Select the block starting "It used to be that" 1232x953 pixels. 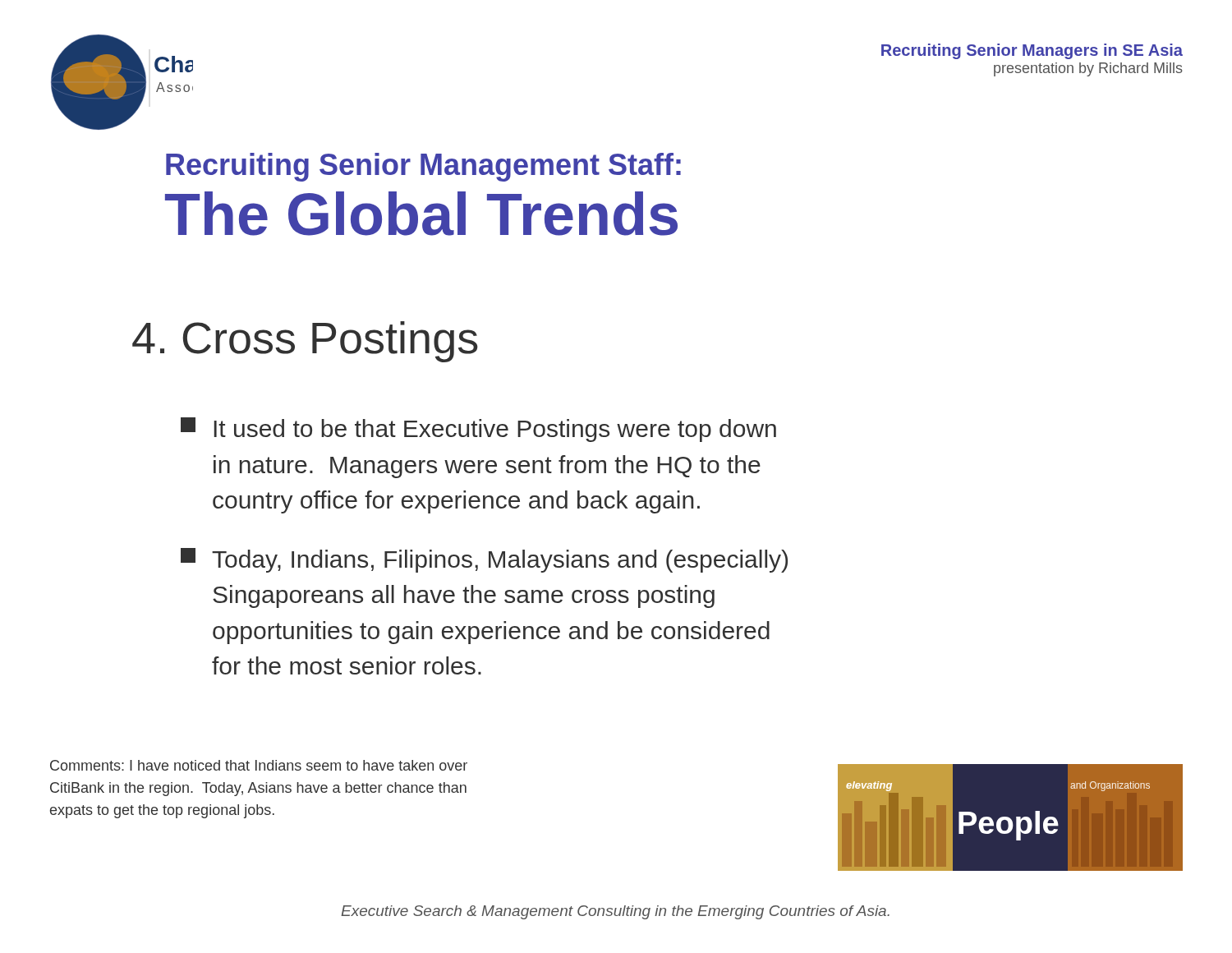click(479, 464)
